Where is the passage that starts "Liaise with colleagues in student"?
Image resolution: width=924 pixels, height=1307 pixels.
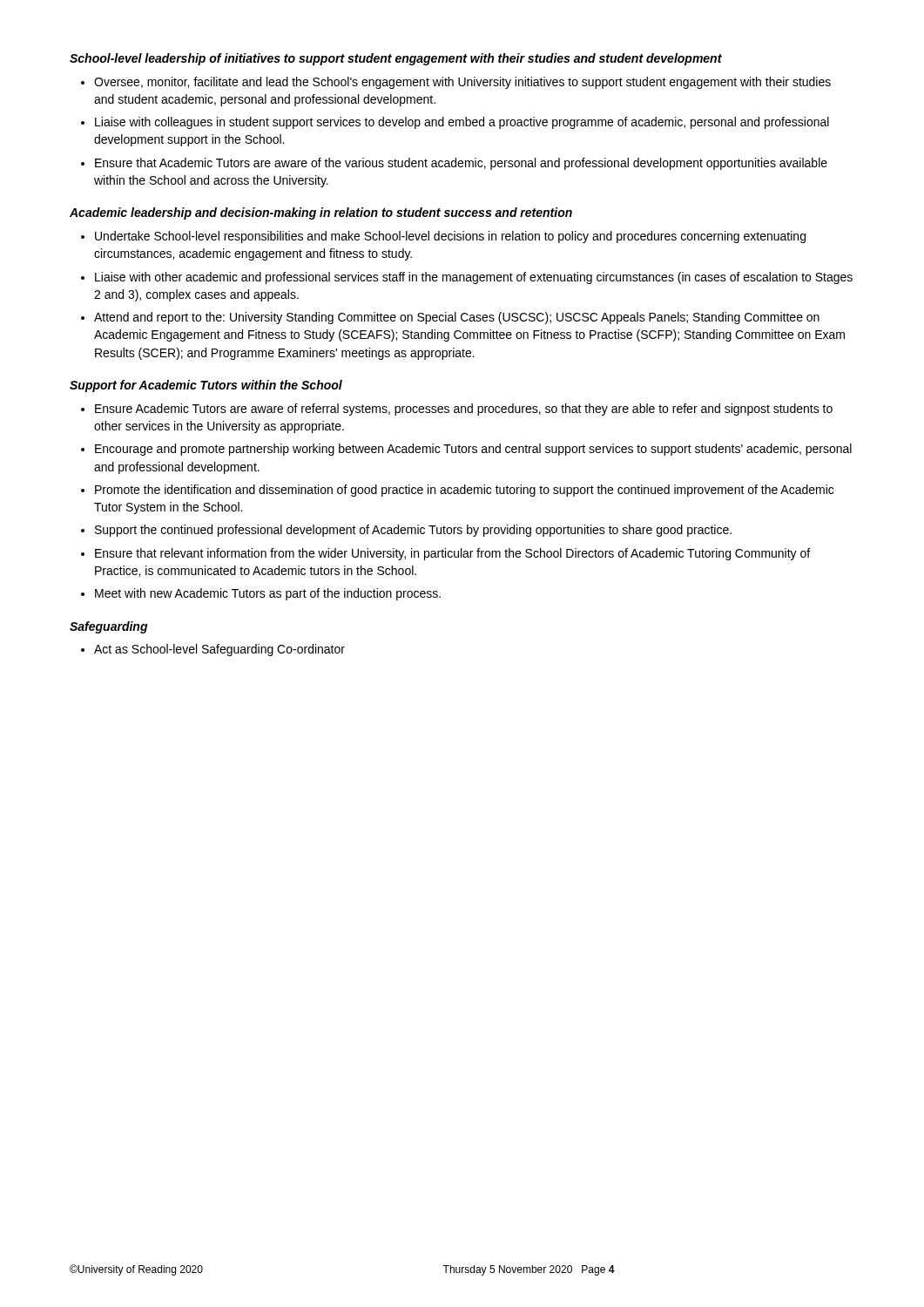[462, 131]
